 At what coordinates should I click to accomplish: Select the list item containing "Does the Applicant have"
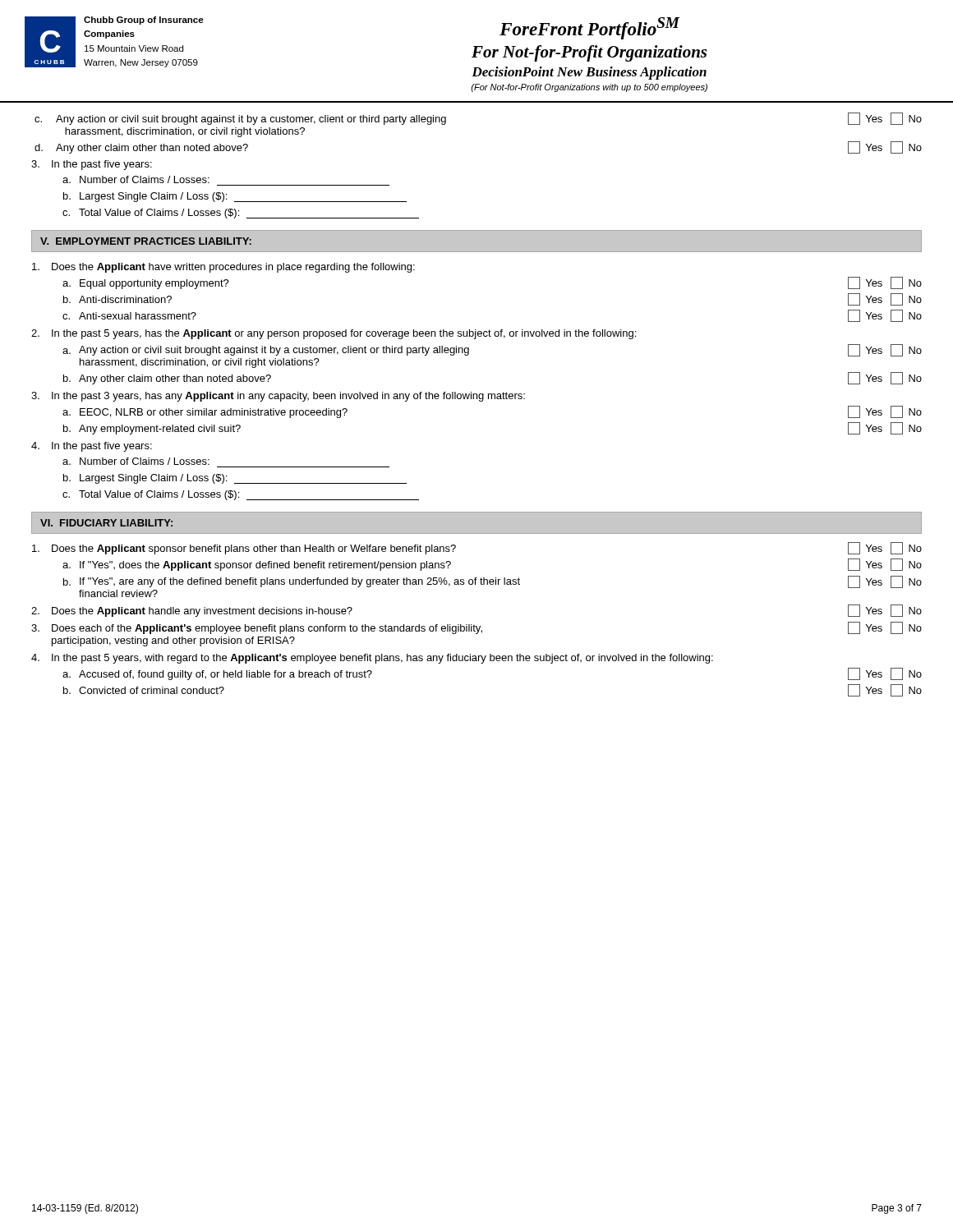click(x=223, y=268)
